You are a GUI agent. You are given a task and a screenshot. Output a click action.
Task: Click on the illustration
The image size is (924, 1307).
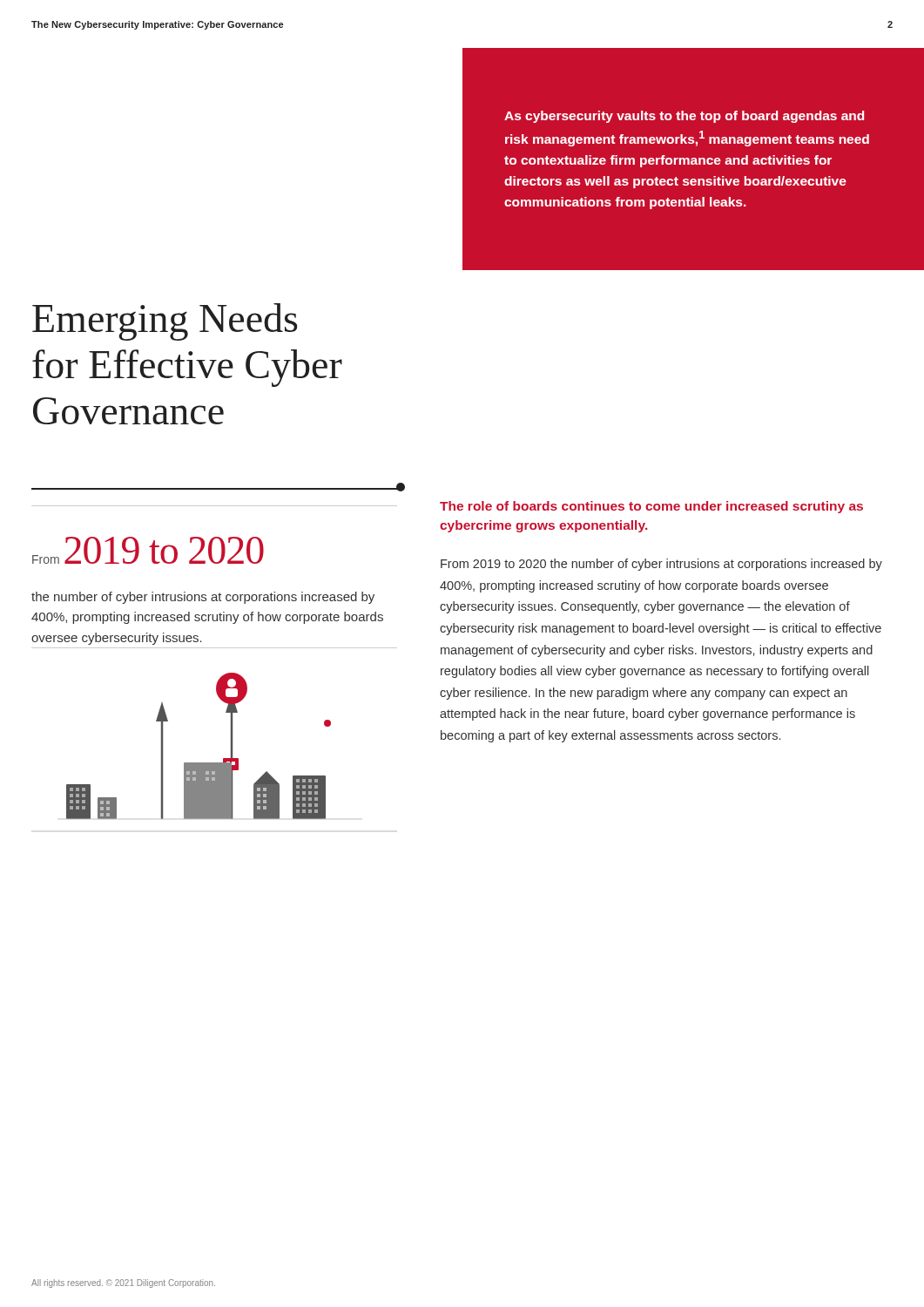tap(214, 752)
